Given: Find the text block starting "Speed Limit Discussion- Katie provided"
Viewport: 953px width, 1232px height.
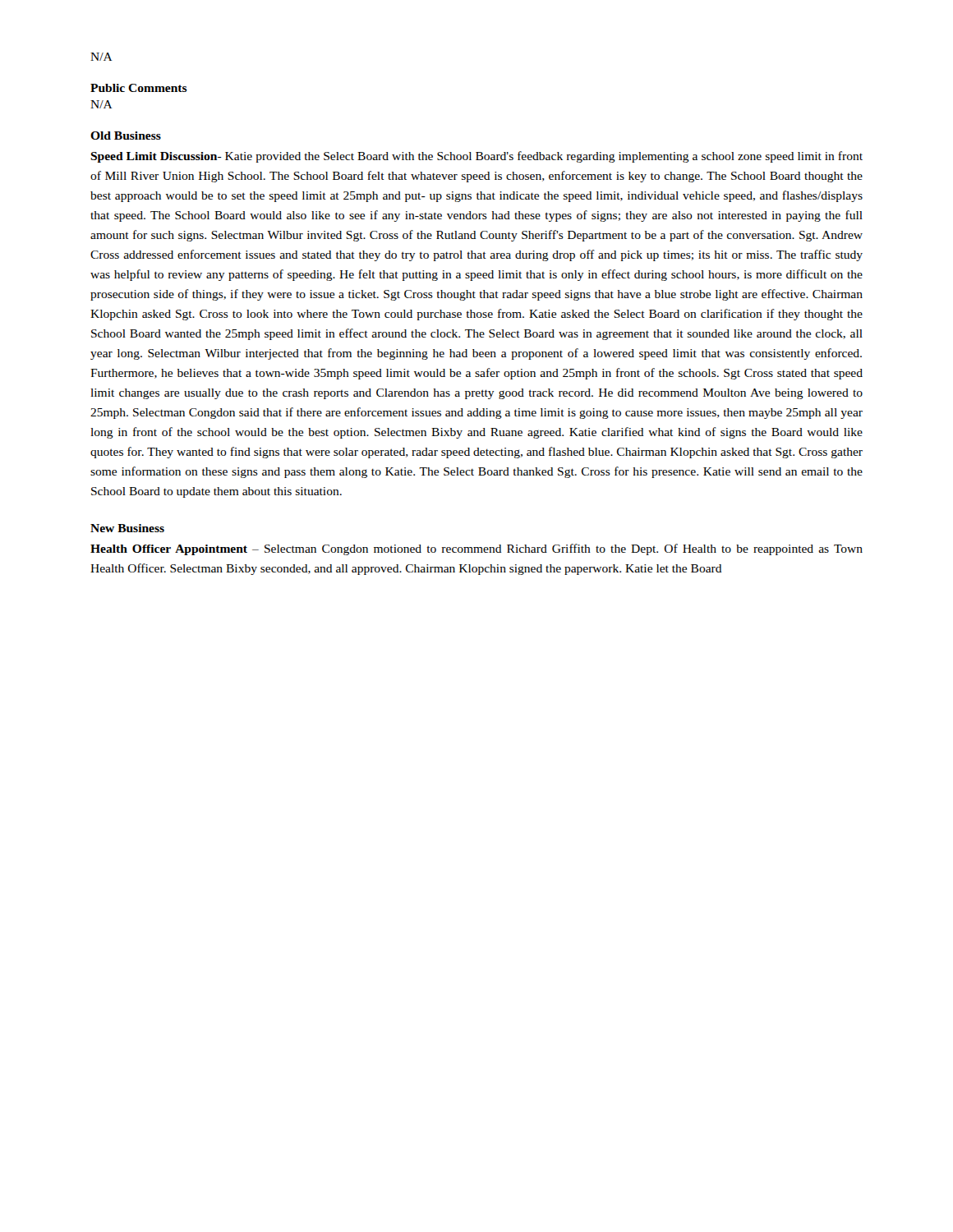Looking at the screenshot, I should pyautogui.click(x=476, y=323).
